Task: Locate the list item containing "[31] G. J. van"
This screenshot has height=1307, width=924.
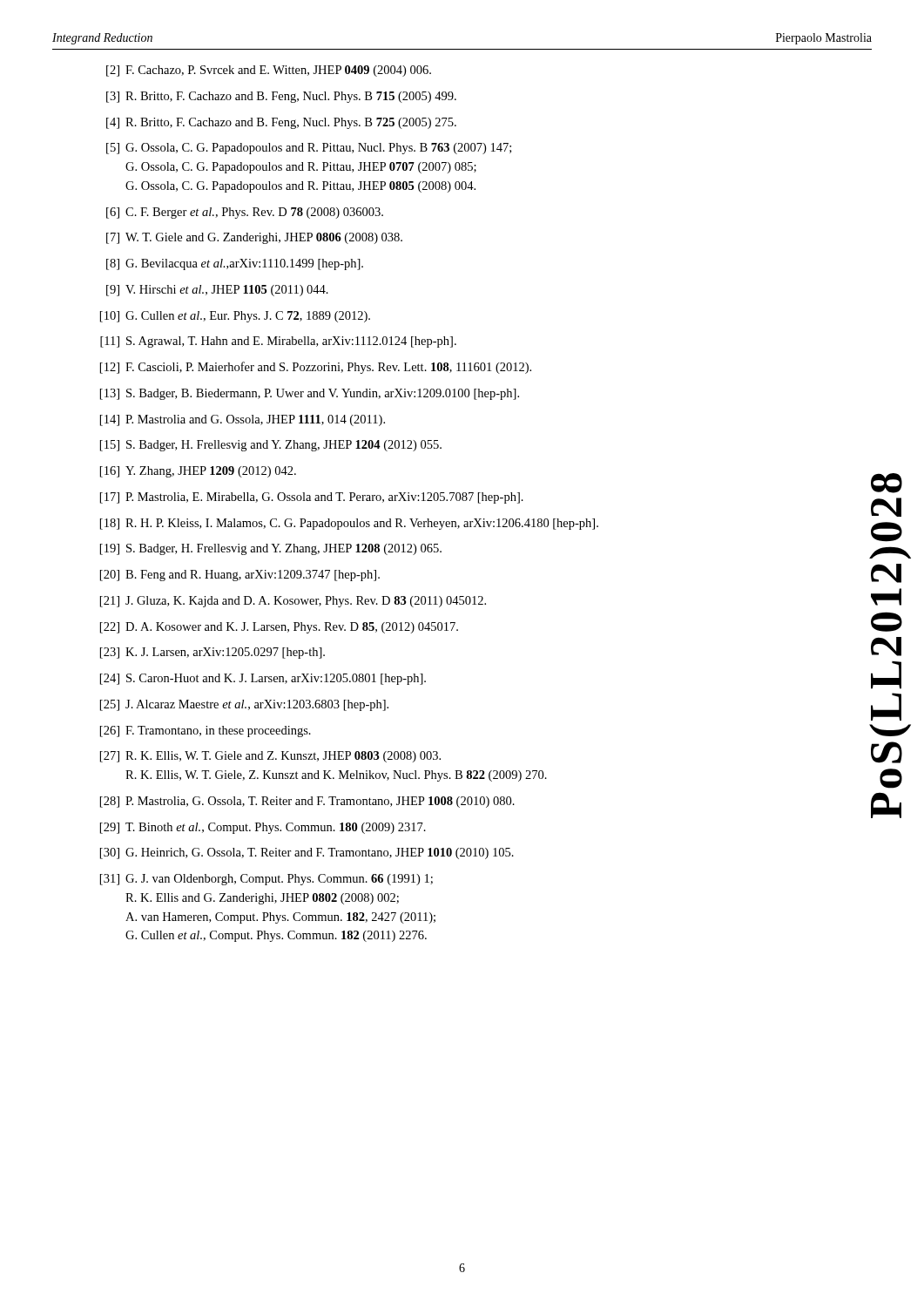Action: click(x=418, y=907)
